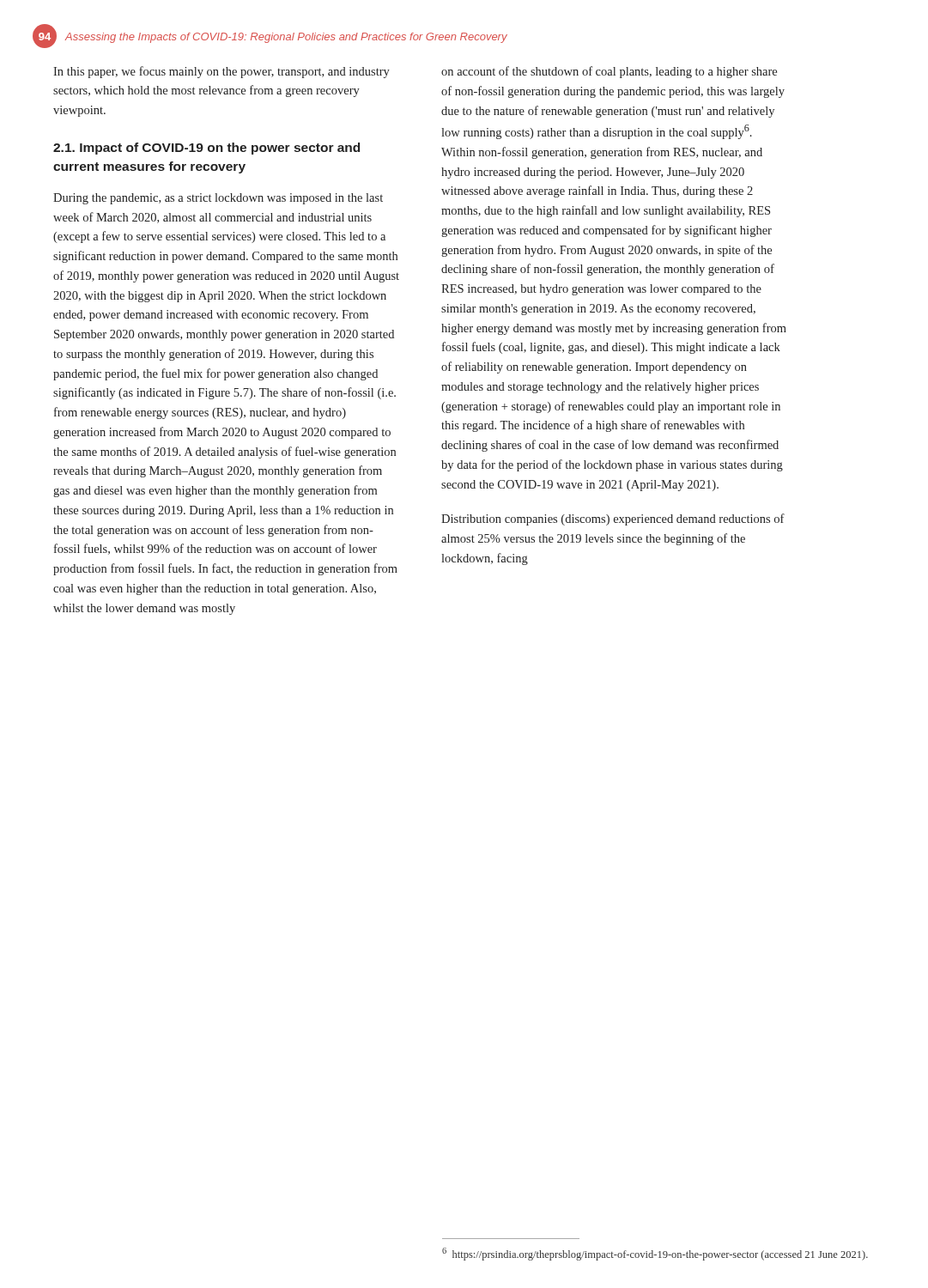Select the section header
The height and width of the screenshot is (1288, 928).
click(x=207, y=157)
